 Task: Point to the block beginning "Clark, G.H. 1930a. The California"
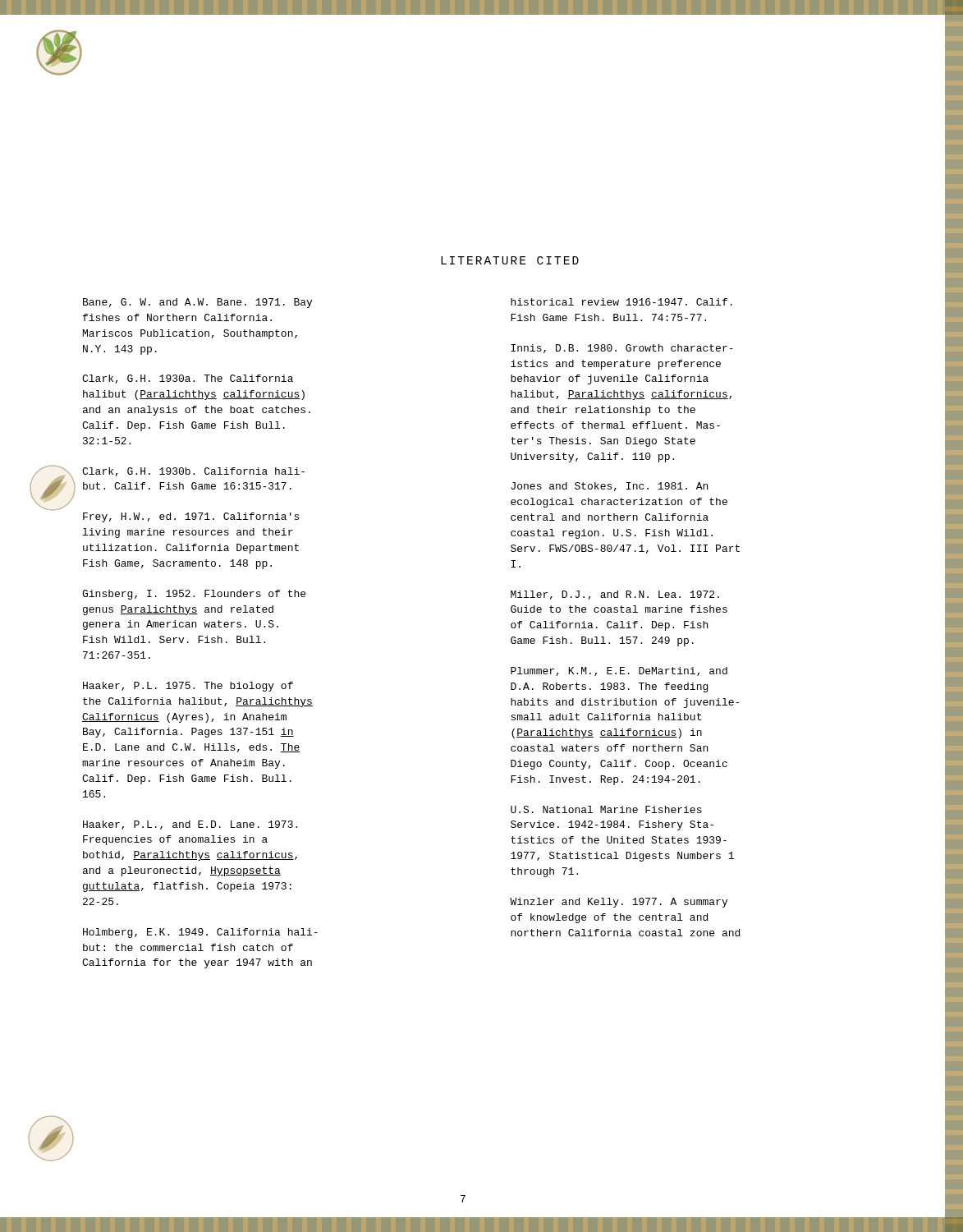(197, 410)
